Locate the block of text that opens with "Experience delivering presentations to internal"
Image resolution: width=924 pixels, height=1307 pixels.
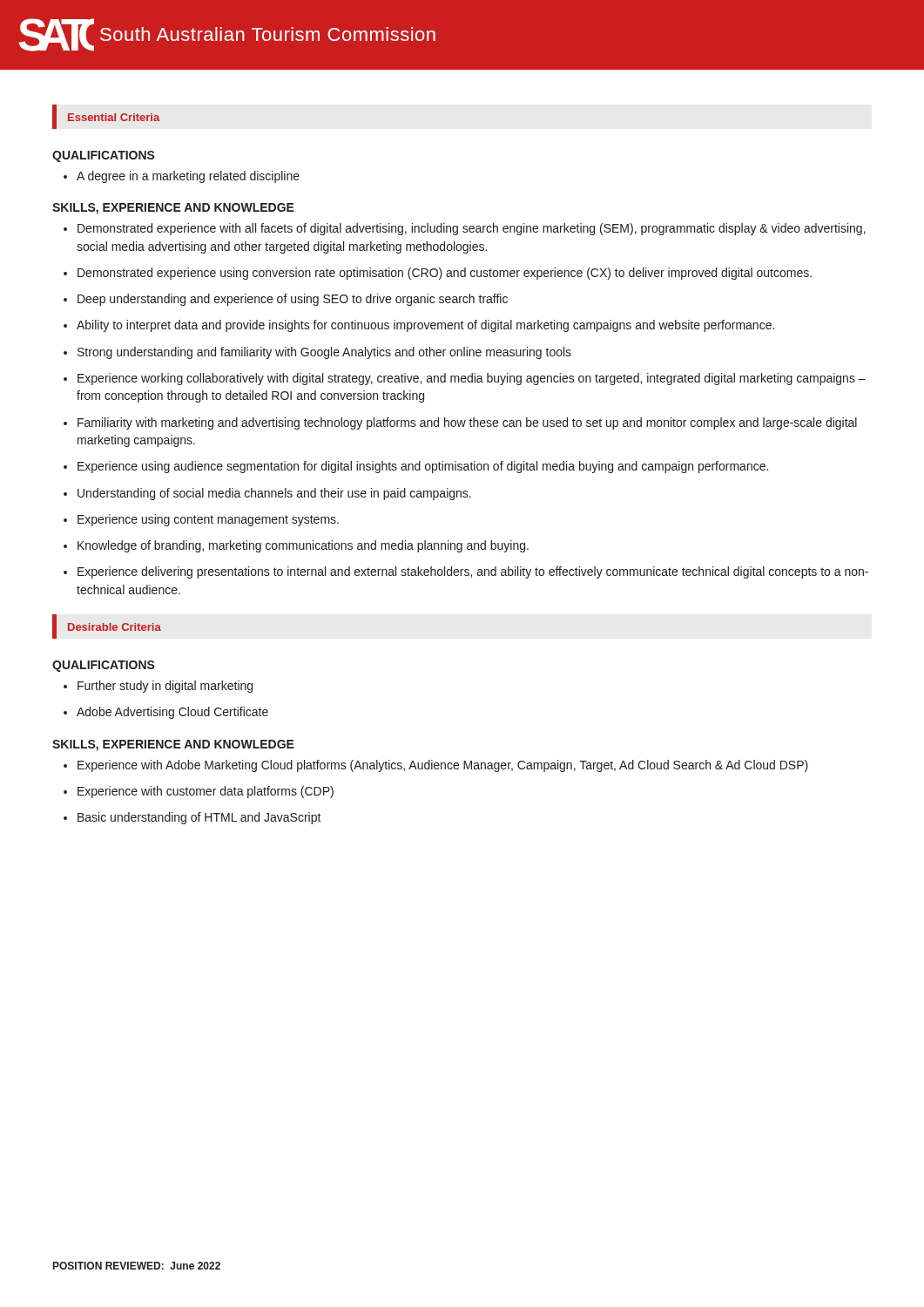(462, 581)
